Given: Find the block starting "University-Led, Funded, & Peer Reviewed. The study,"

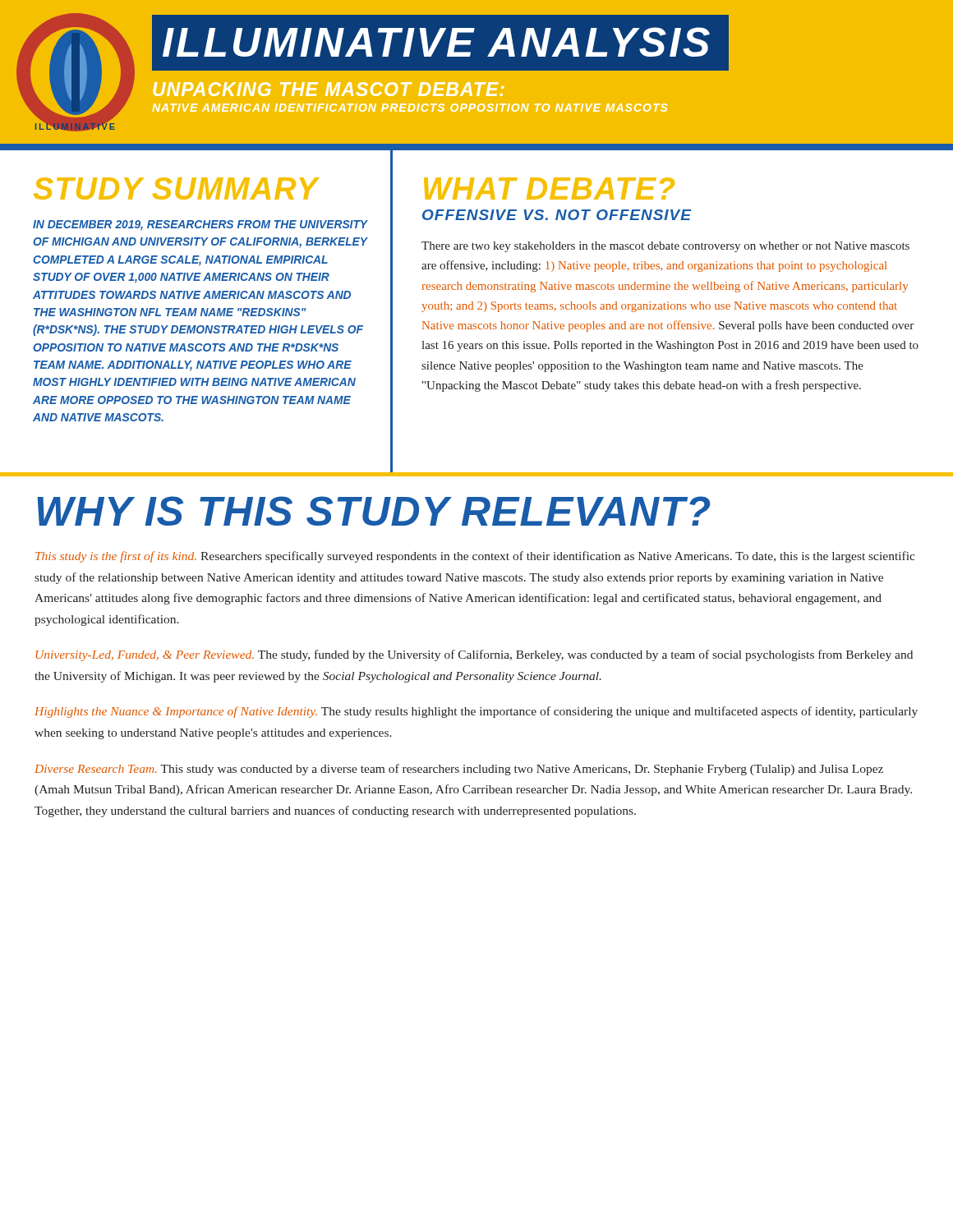Looking at the screenshot, I should pyautogui.click(x=474, y=665).
